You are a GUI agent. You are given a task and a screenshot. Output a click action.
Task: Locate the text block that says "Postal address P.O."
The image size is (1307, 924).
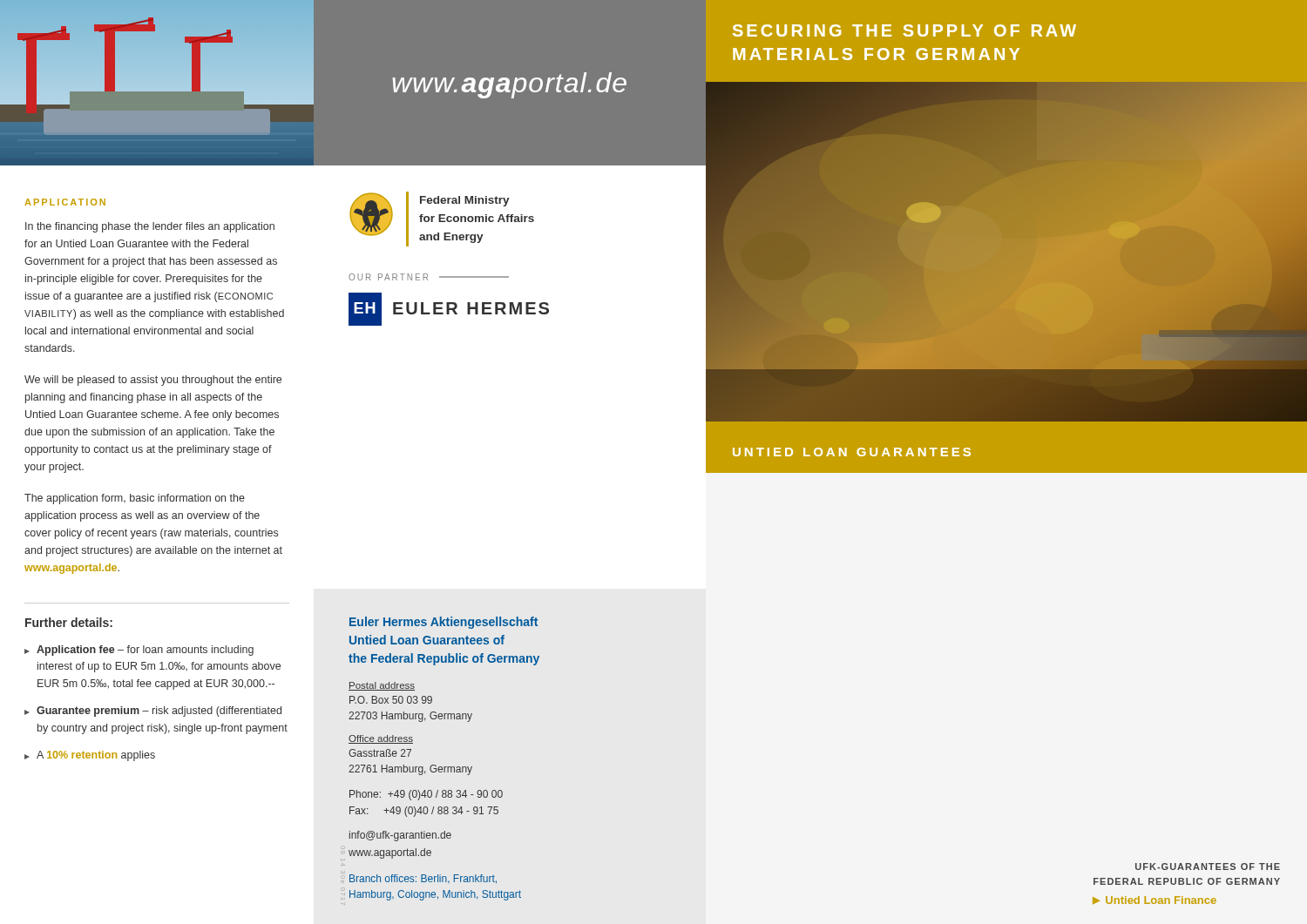pos(382,686)
